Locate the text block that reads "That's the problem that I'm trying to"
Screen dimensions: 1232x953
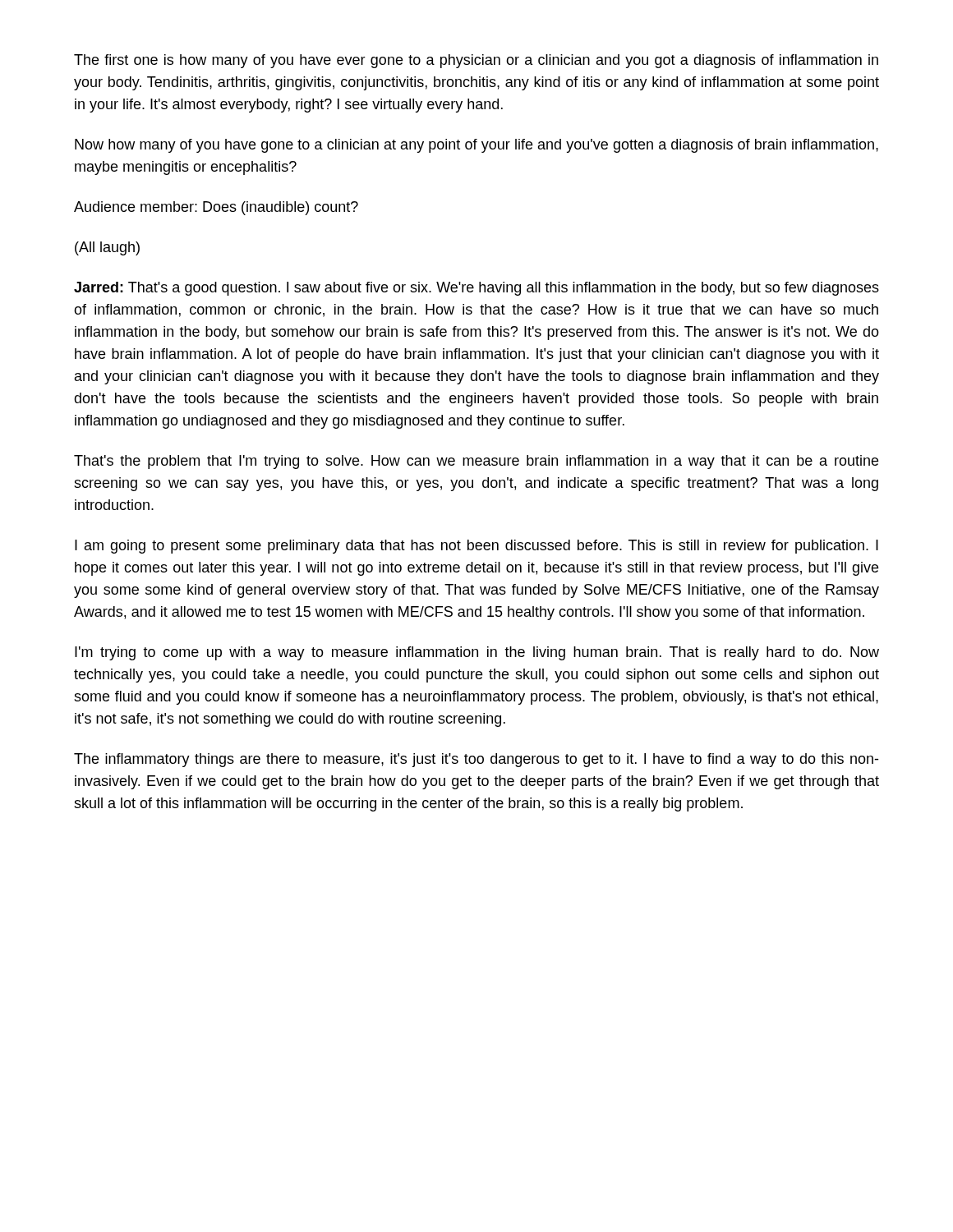(476, 483)
